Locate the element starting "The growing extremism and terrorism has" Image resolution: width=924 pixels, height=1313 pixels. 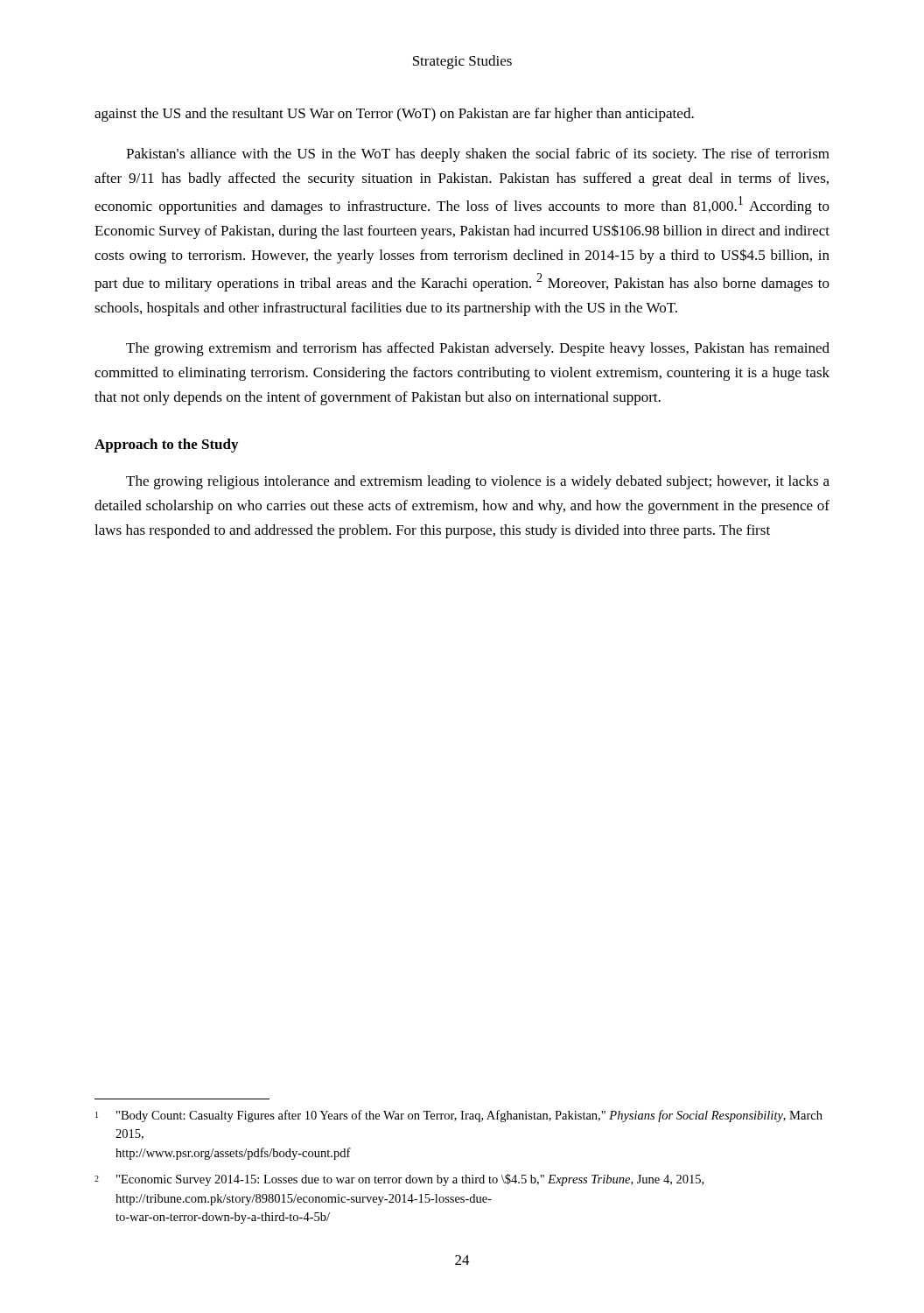[x=462, y=372]
